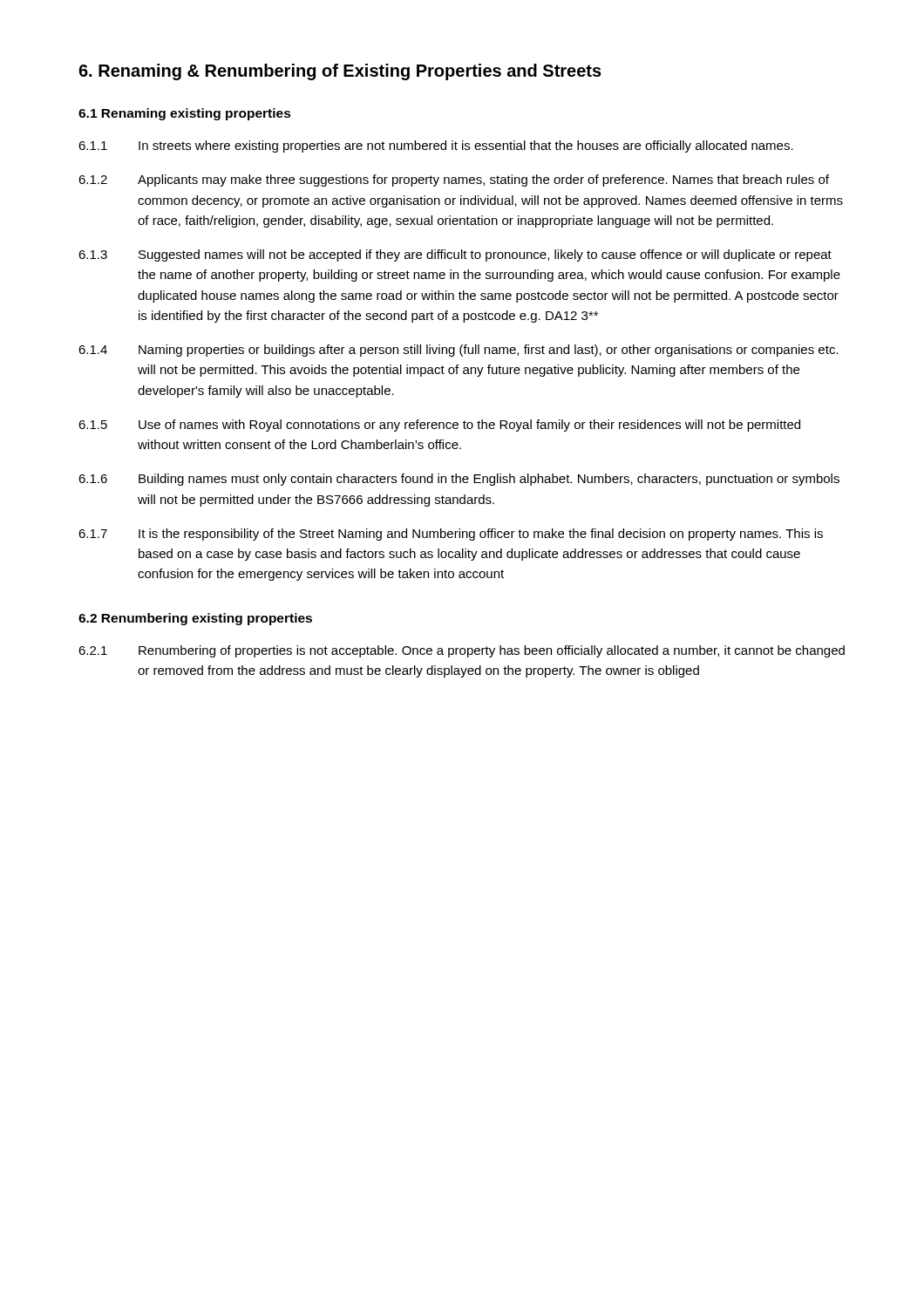Find the list item that reads "6.1.2 Applicants may make three suggestions for property"
The width and height of the screenshot is (924, 1308).
[462, 200]
